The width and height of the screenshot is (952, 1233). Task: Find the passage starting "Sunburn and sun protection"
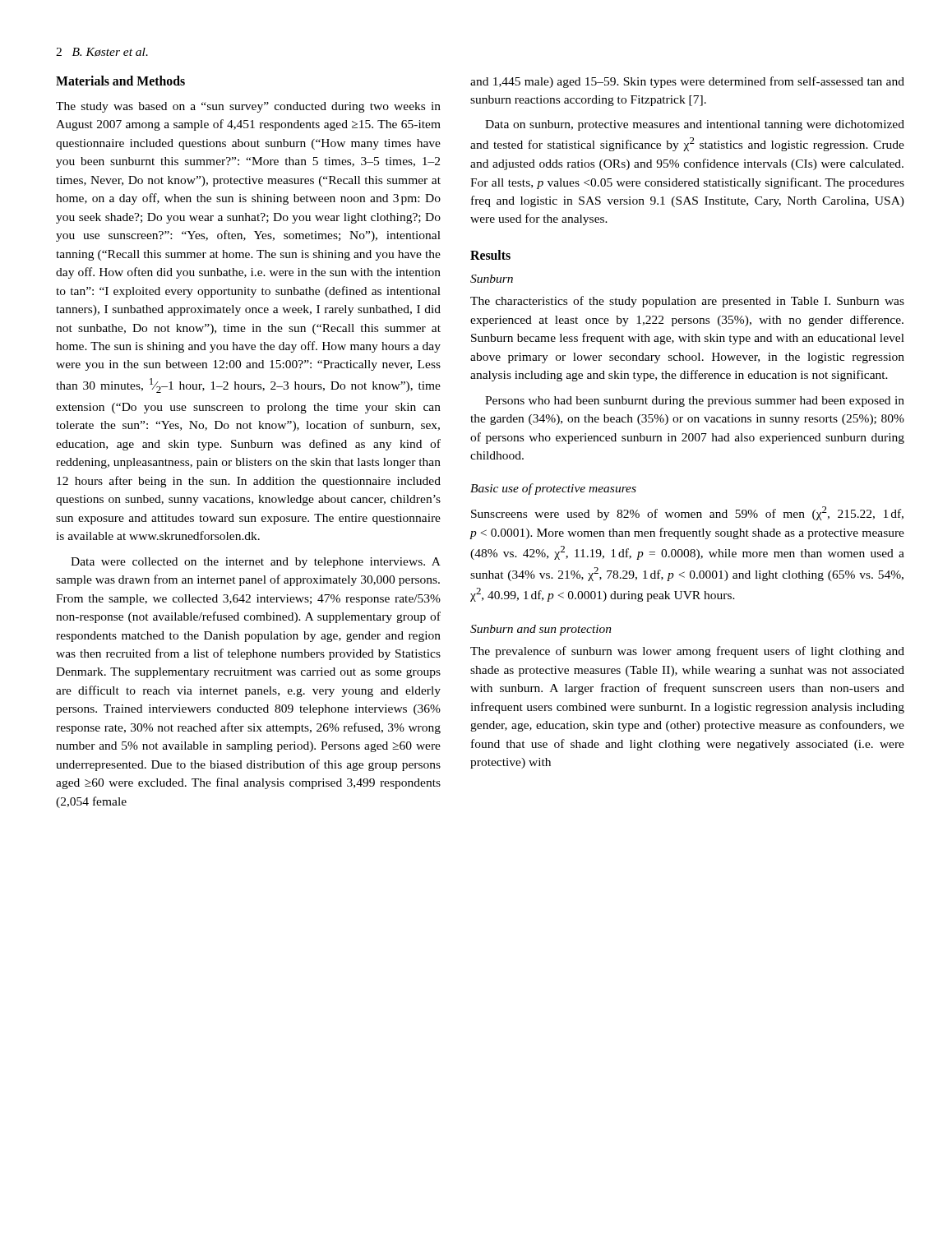click(541, 628)
